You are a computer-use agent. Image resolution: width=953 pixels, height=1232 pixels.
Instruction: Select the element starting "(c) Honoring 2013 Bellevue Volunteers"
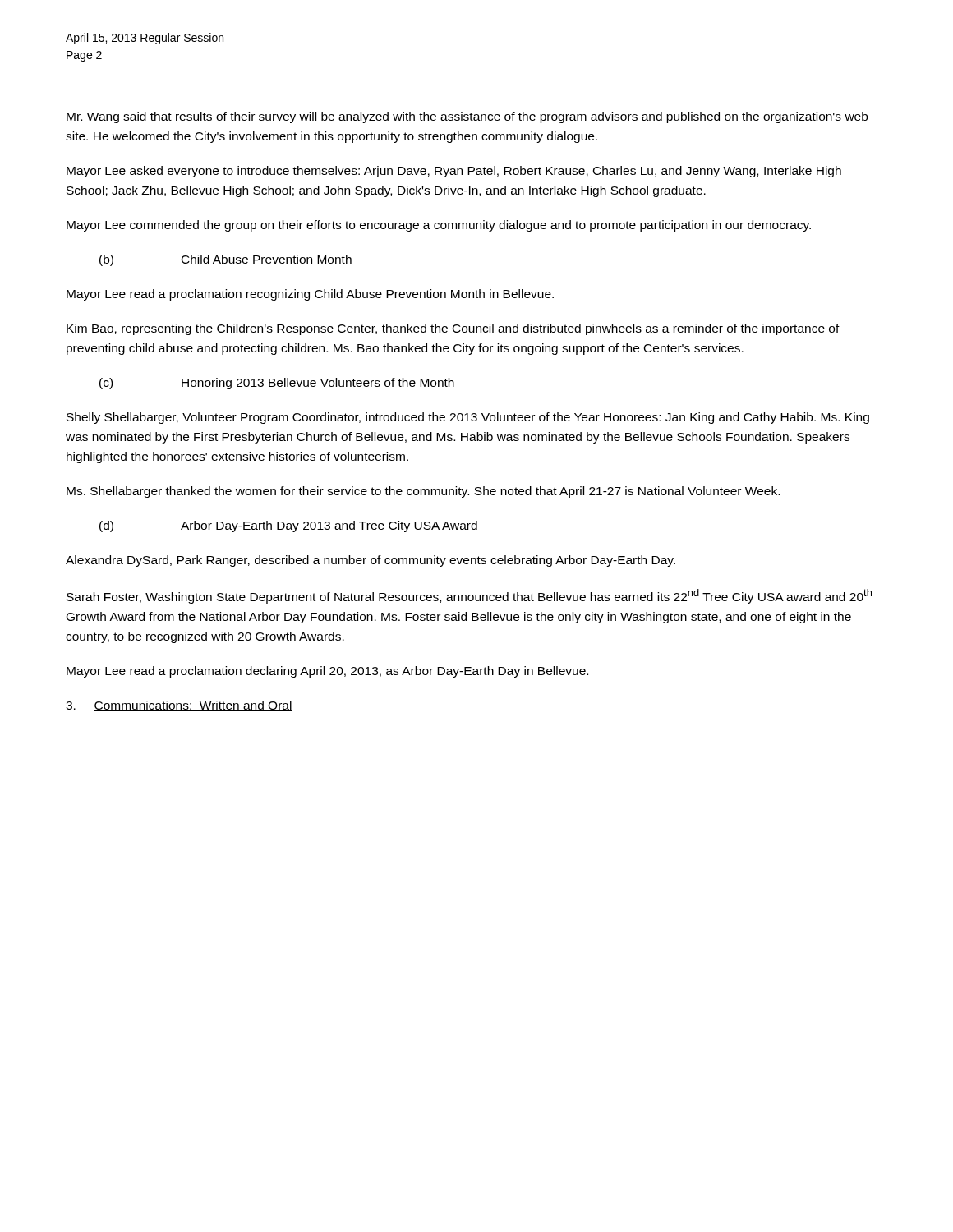coord(277,384)
